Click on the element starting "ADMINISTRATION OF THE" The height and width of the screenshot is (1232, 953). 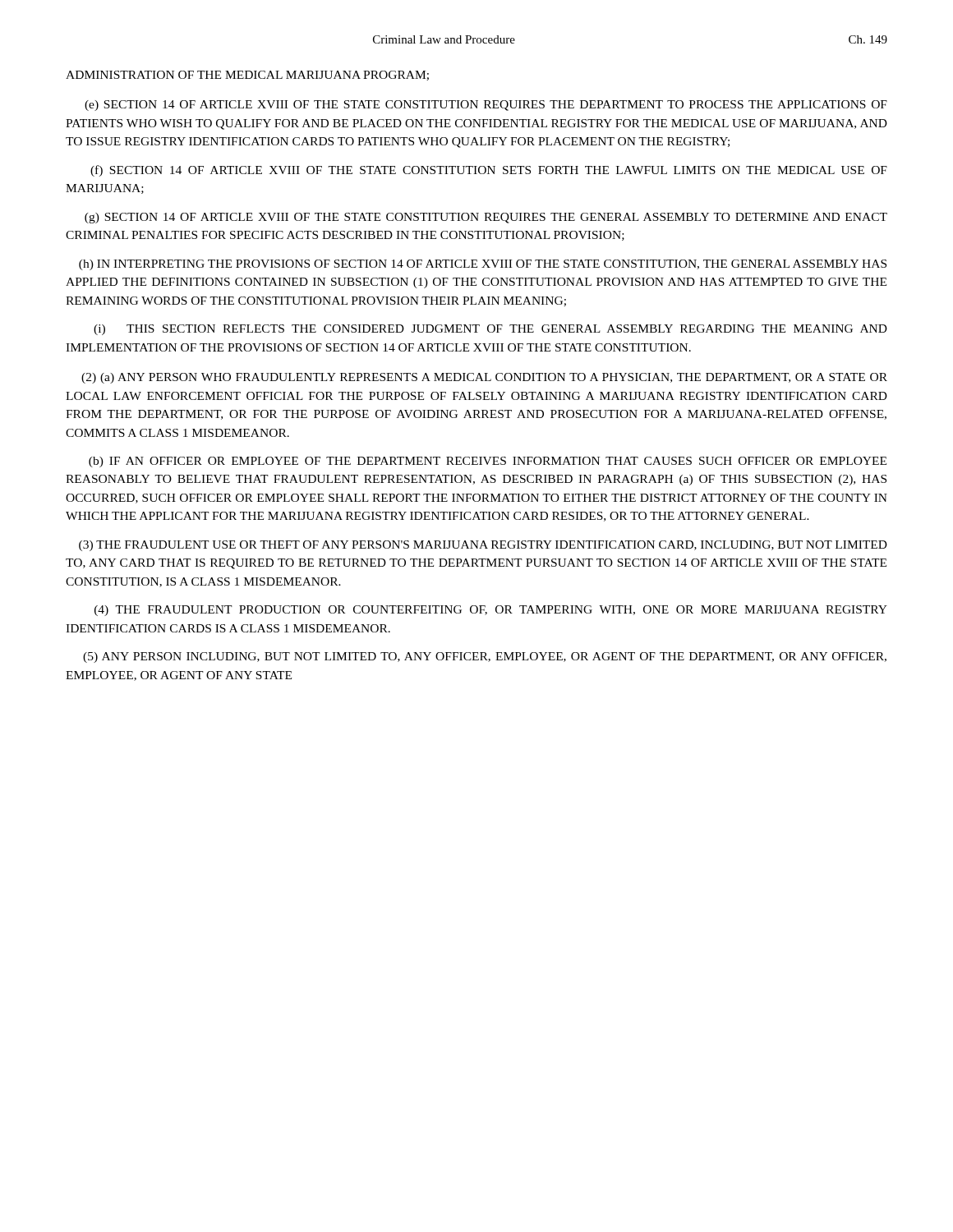248,74
